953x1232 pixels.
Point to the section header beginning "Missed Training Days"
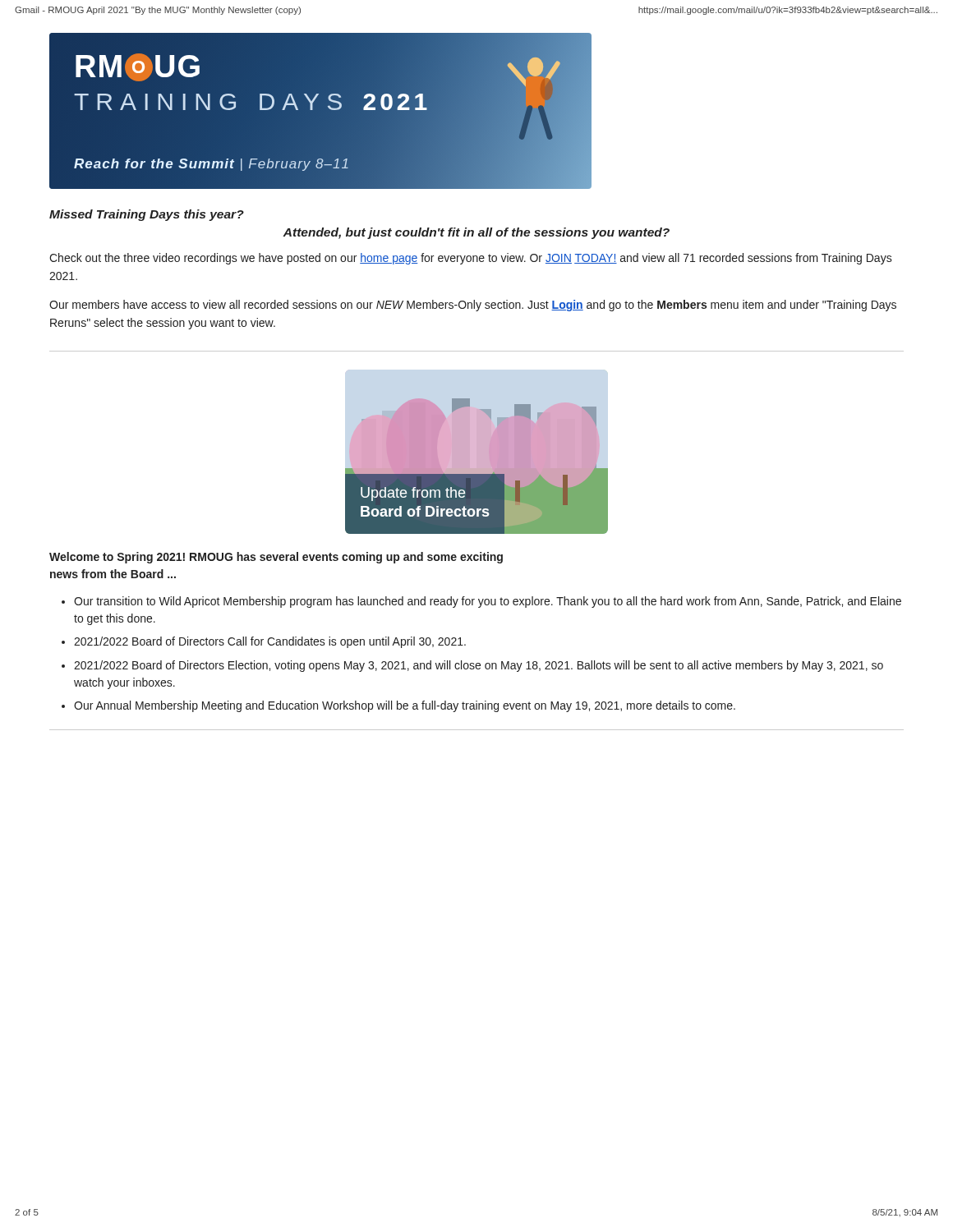(146, 214)
